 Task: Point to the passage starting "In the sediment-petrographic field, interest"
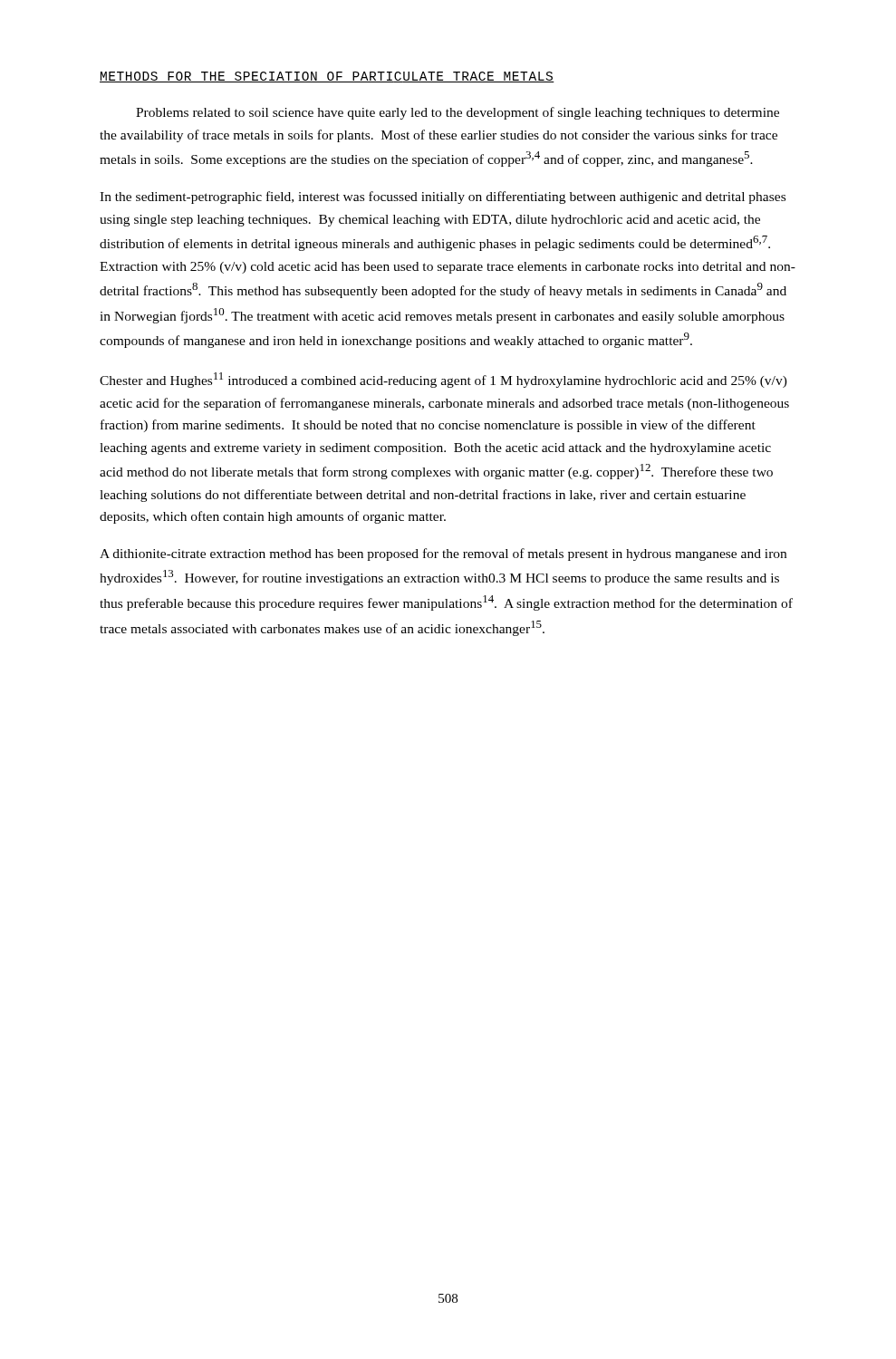click(447, 268)
